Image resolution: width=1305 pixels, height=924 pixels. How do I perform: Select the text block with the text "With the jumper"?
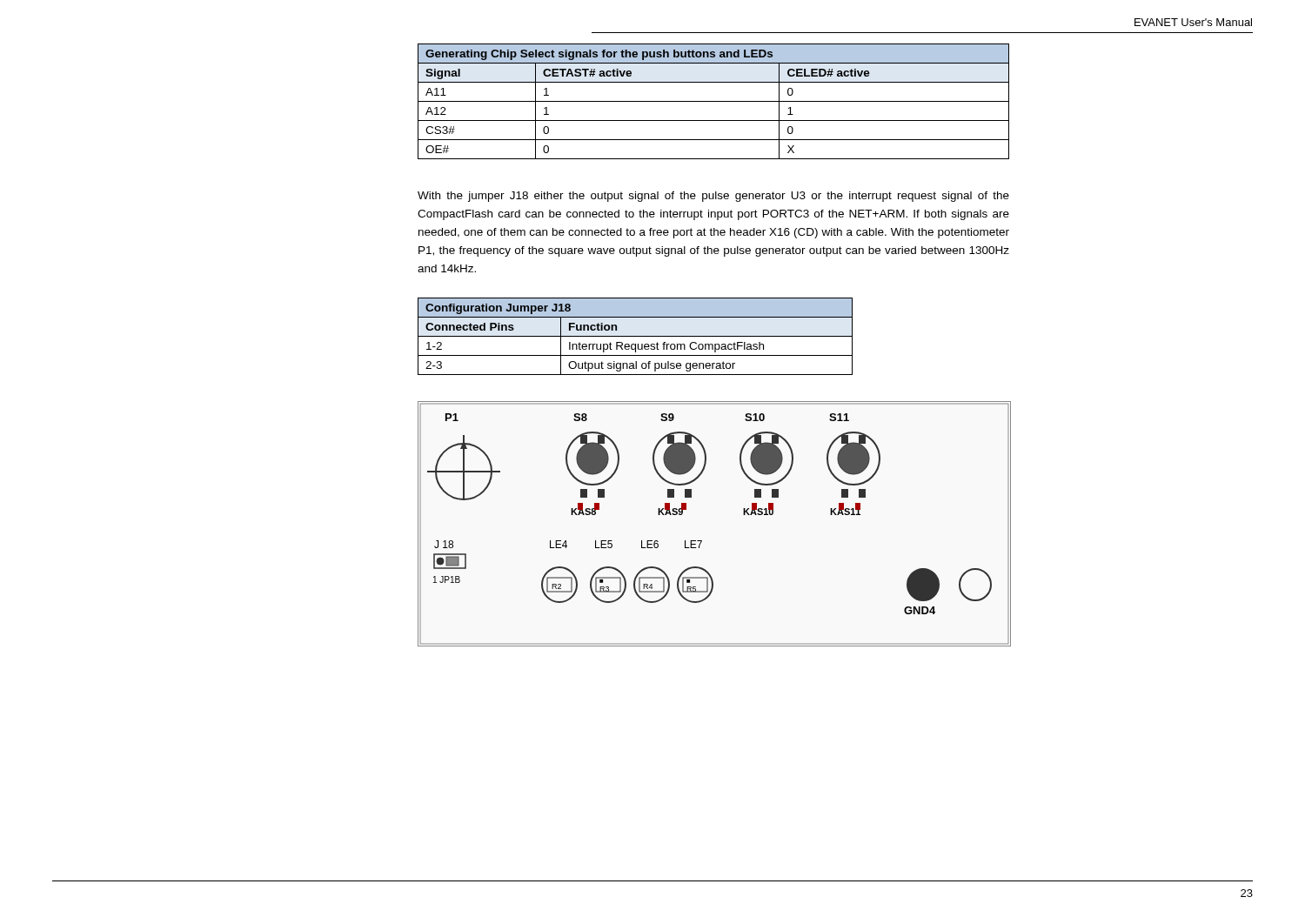[713, 232]
